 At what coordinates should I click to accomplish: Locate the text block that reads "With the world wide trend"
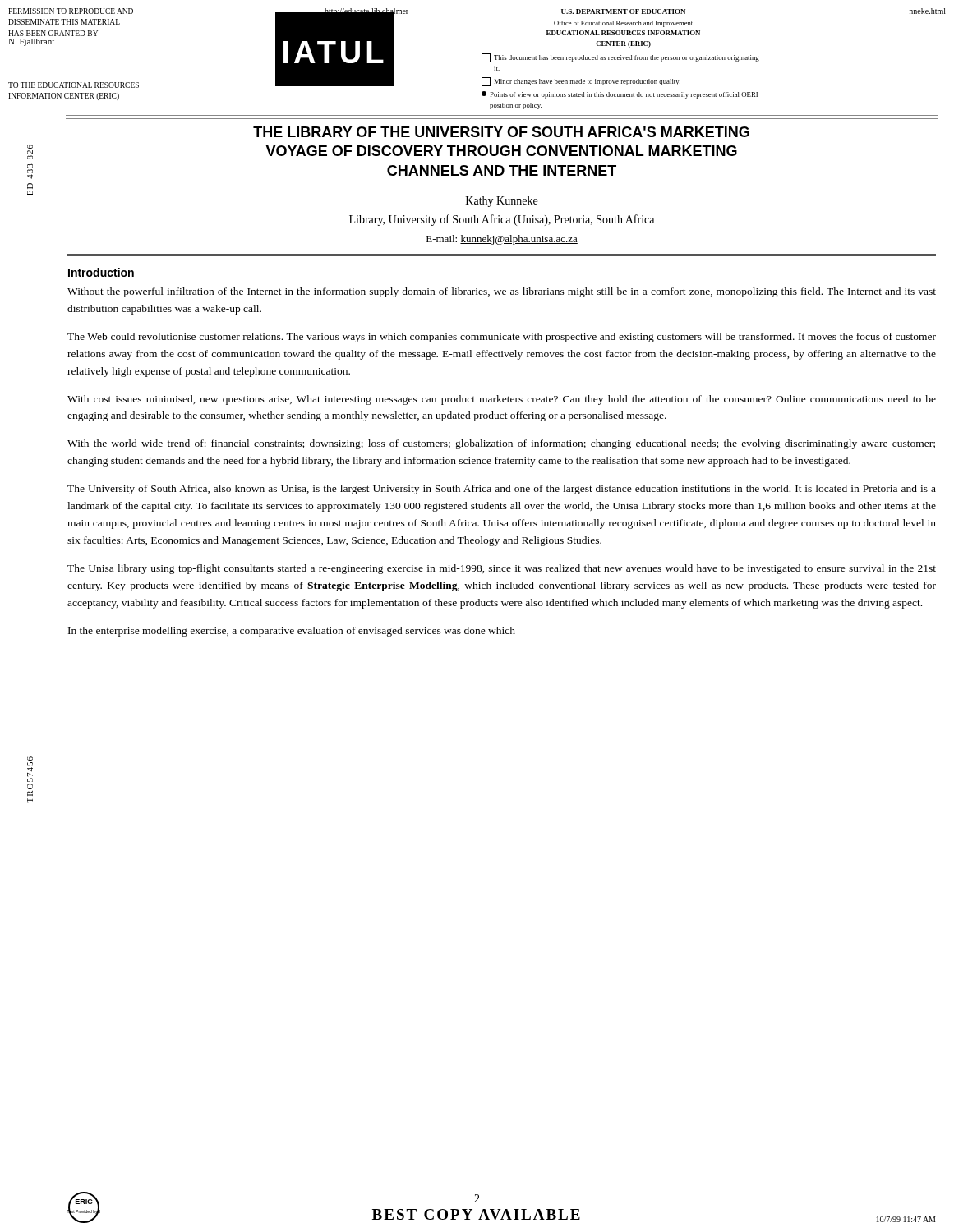pos(502,452)
